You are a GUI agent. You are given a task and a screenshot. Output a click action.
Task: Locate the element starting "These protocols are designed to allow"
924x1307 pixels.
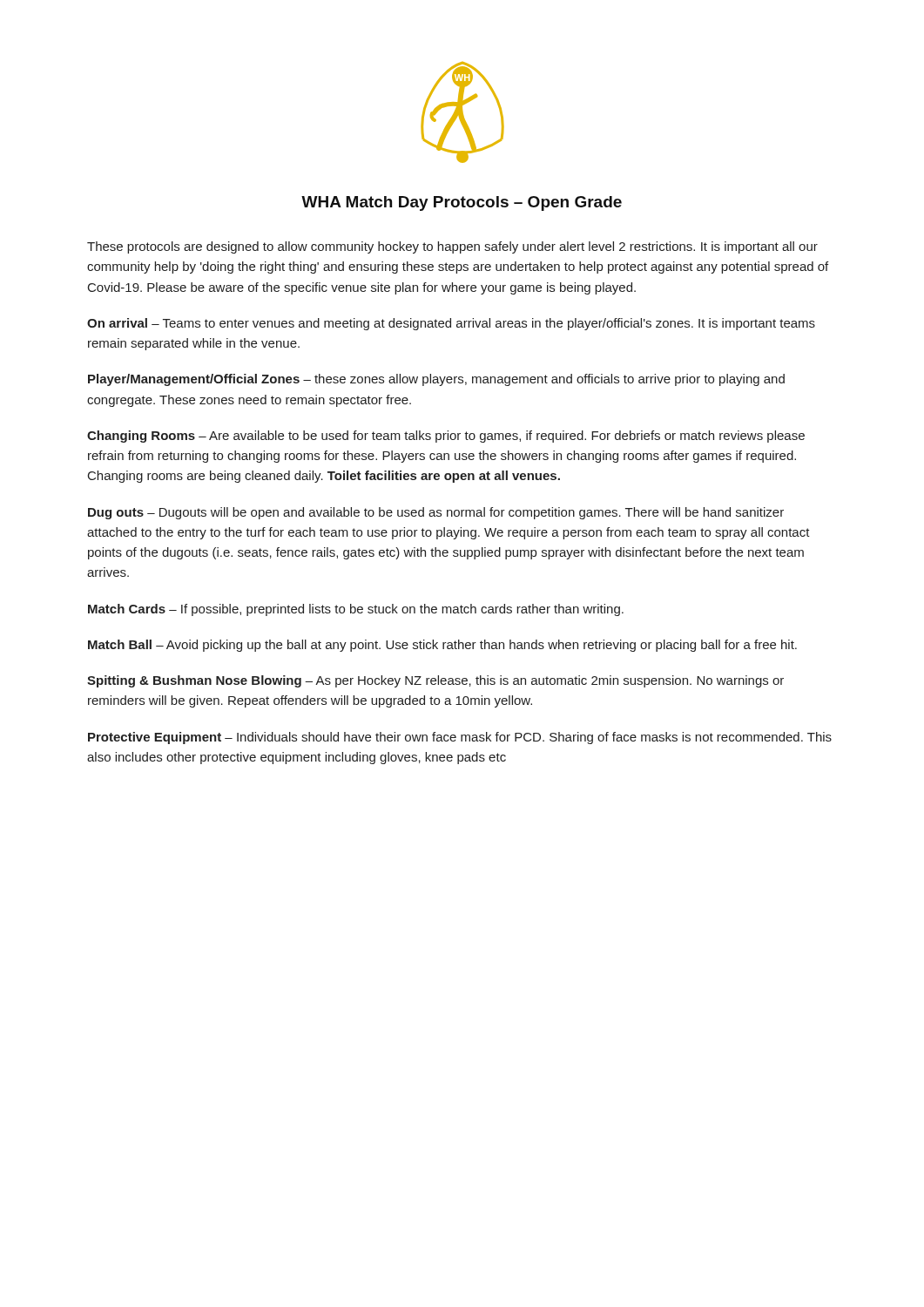pos(458,266)
